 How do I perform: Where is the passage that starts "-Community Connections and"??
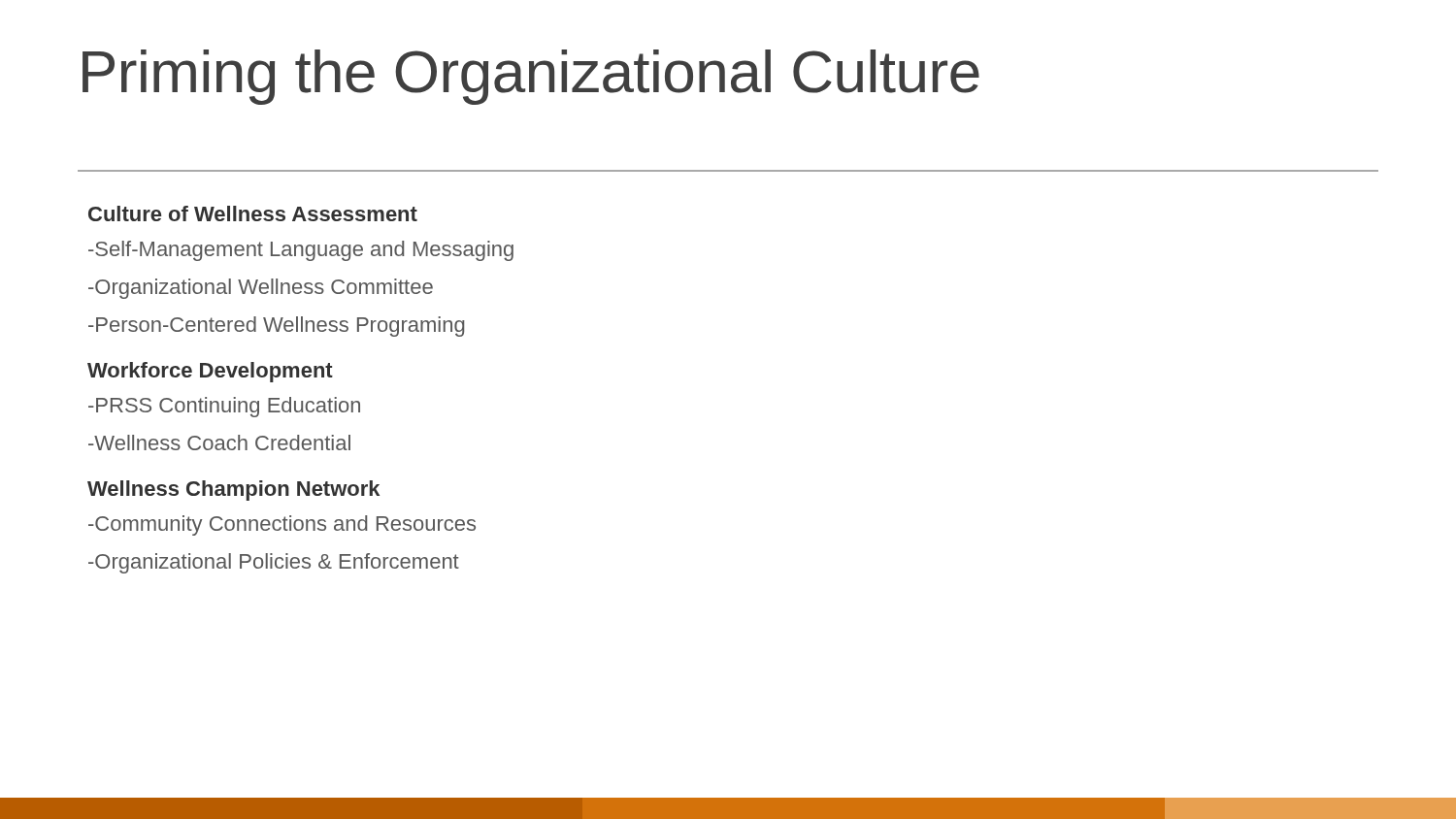(282, 524)
